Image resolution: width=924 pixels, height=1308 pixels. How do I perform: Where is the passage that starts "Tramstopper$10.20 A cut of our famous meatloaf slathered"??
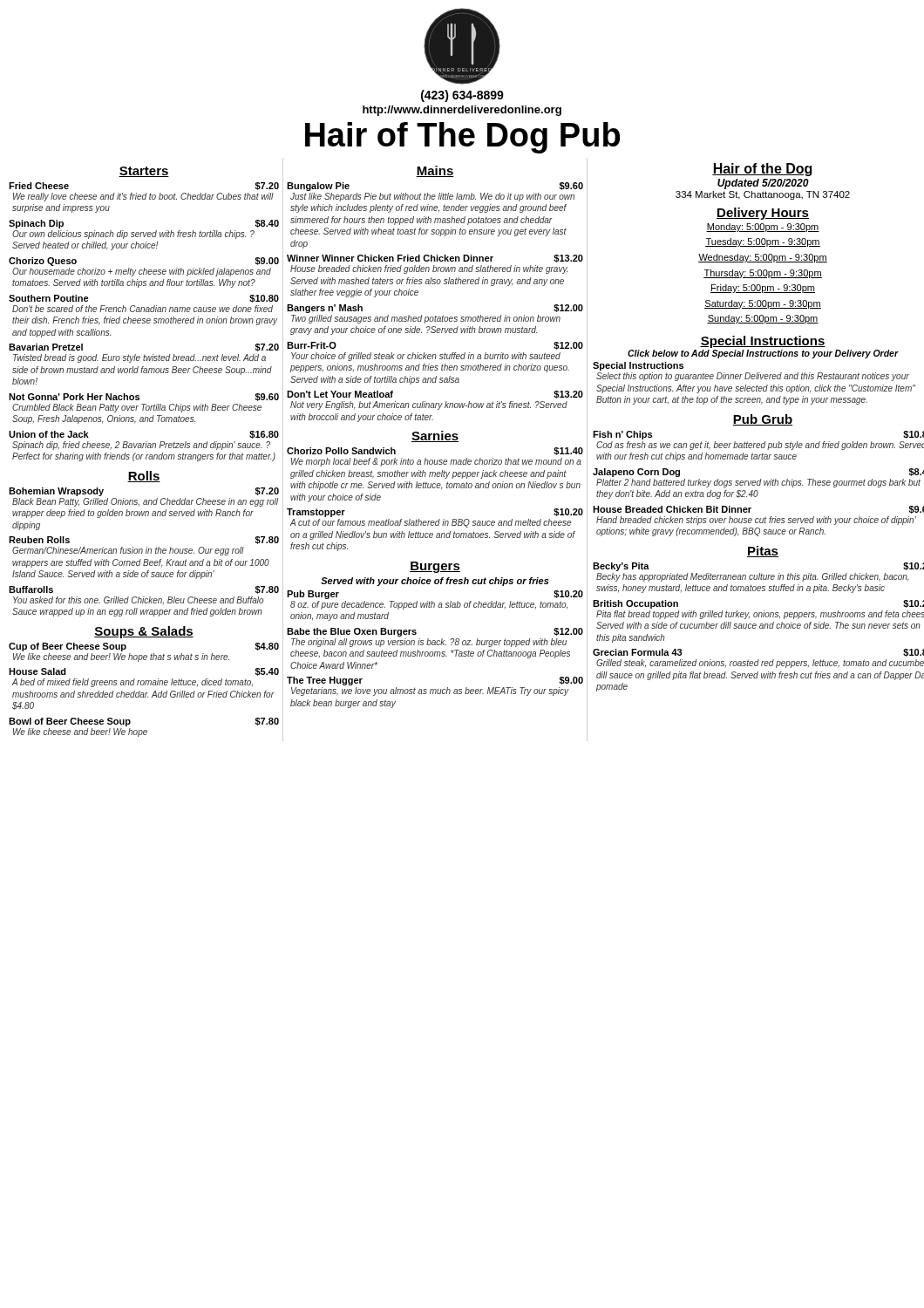pos(435,530)
